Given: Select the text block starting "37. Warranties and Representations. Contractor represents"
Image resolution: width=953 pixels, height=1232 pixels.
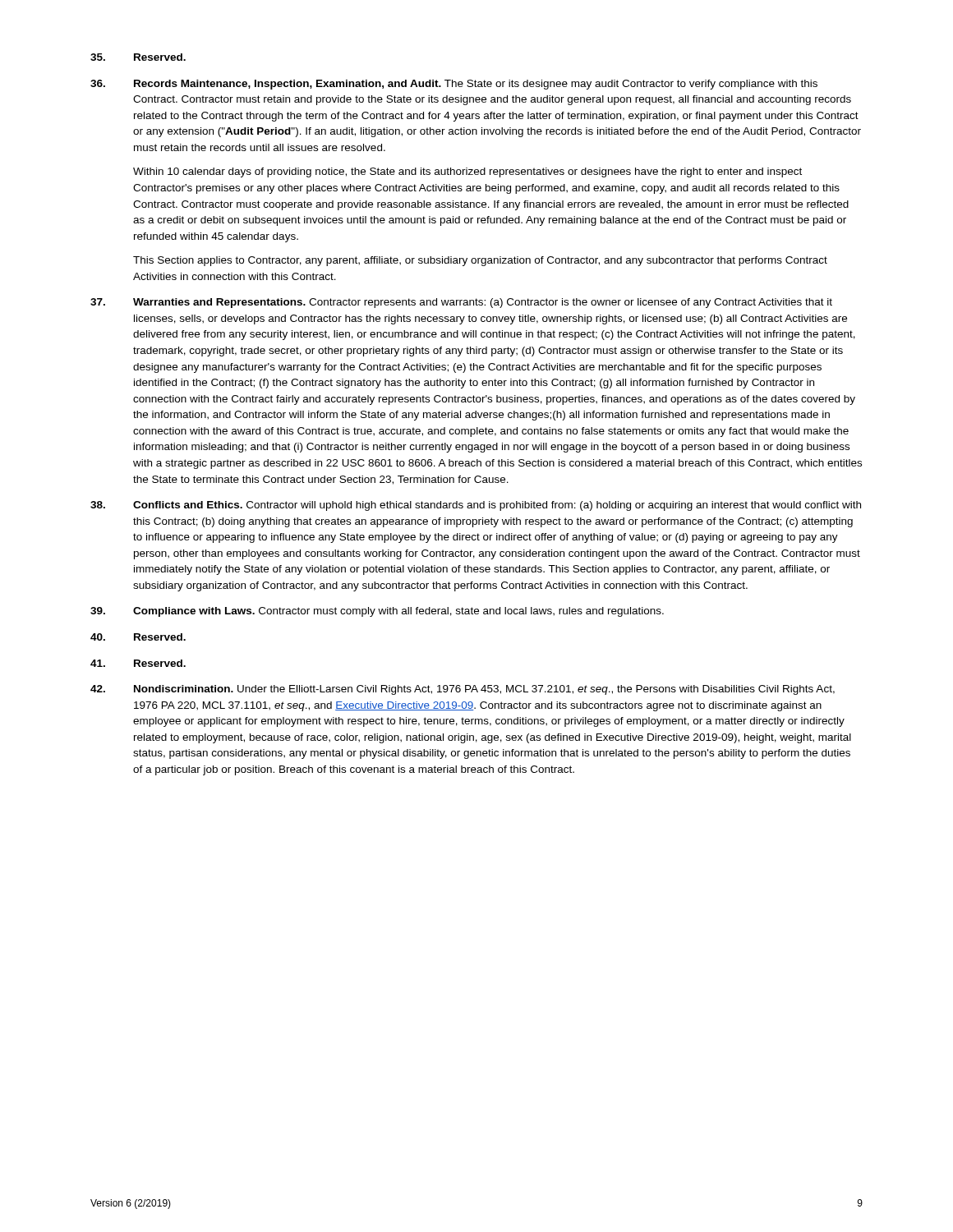Looking at the screenshot, I should pyautogui.click(x=476, y=391).
